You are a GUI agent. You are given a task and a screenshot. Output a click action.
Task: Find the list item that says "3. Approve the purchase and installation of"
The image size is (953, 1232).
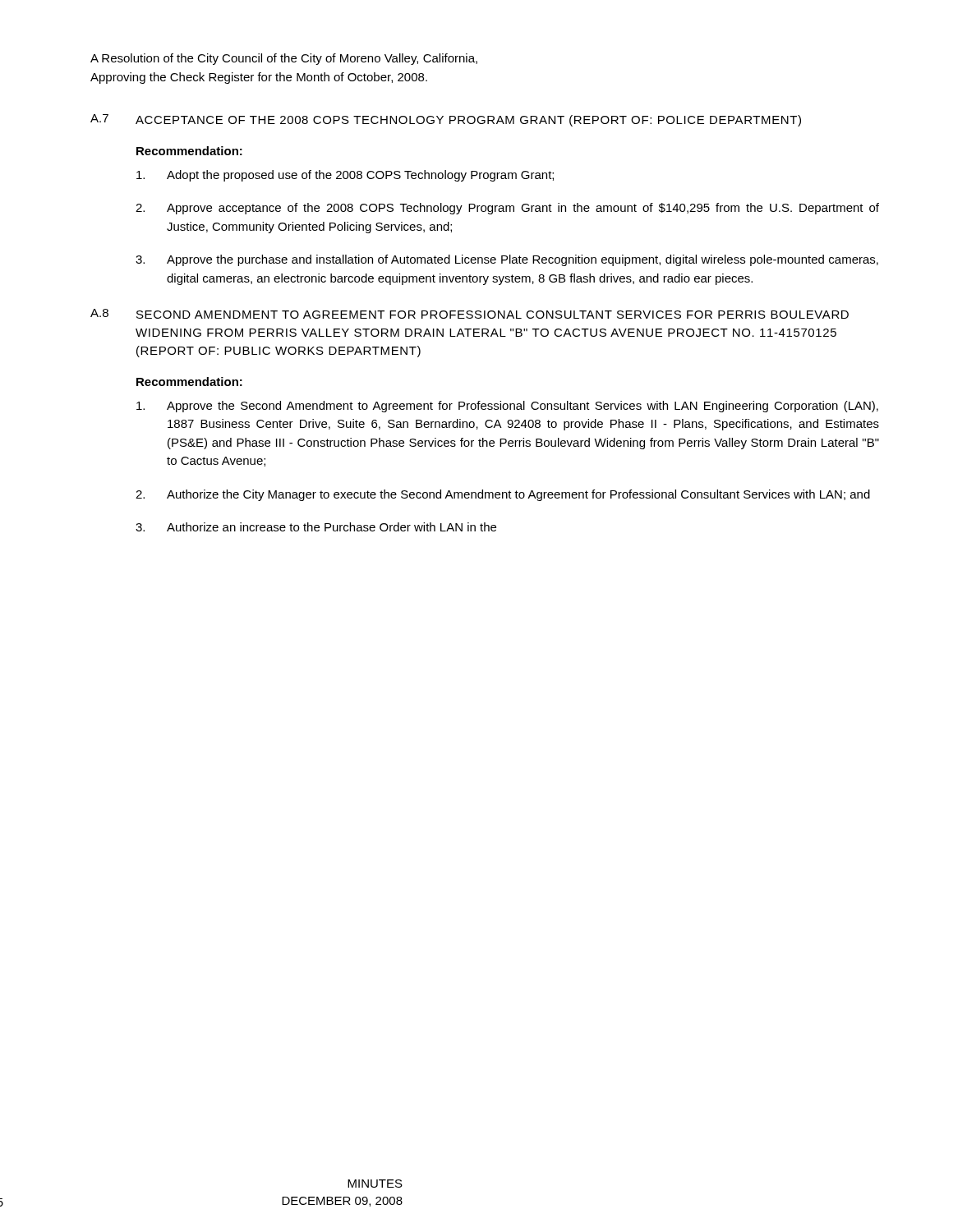[x=507, y=269]
